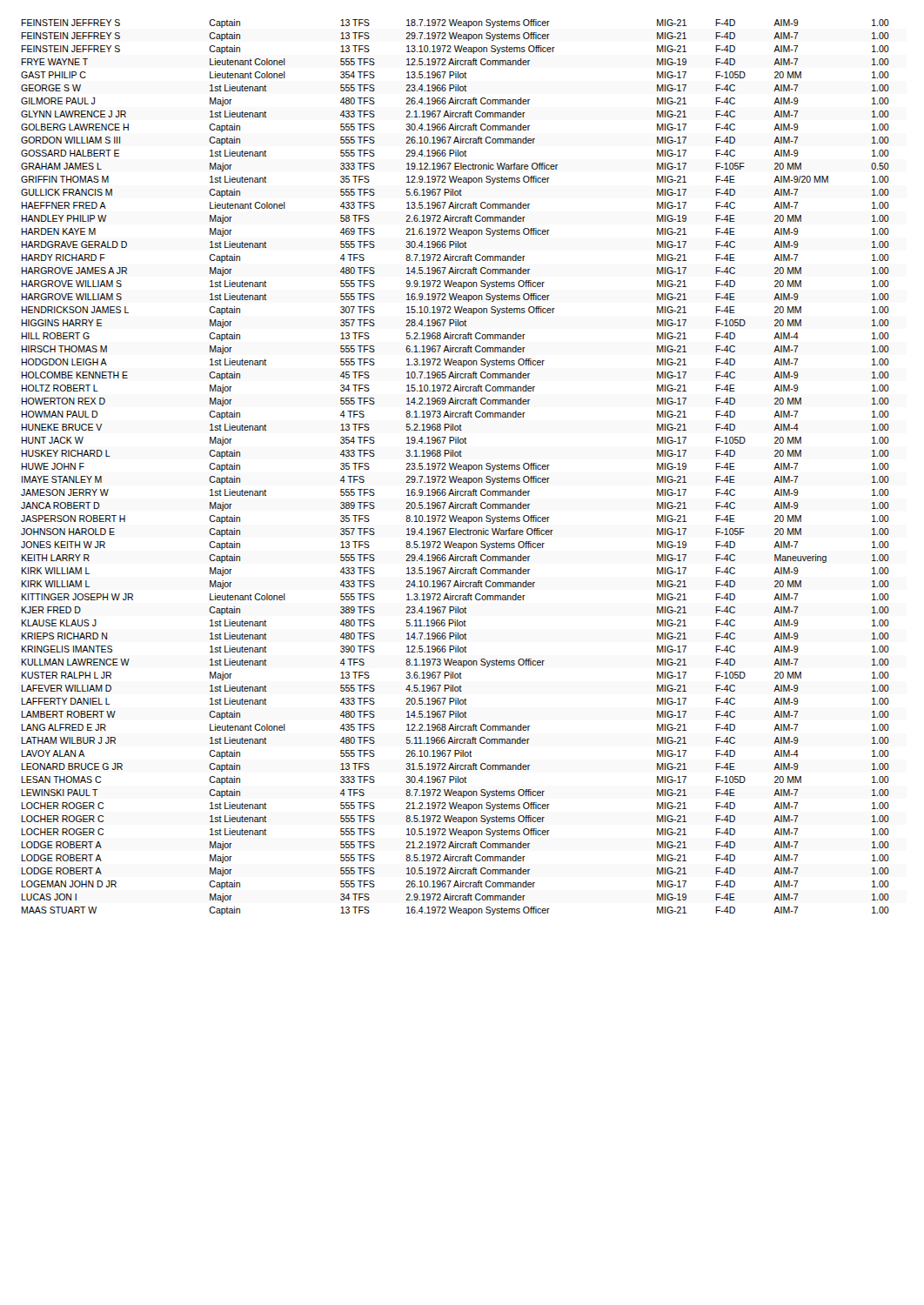The height and width of the screenshot is (1305, 924).
Task: Find a table
Action: (x=462, y=466)
